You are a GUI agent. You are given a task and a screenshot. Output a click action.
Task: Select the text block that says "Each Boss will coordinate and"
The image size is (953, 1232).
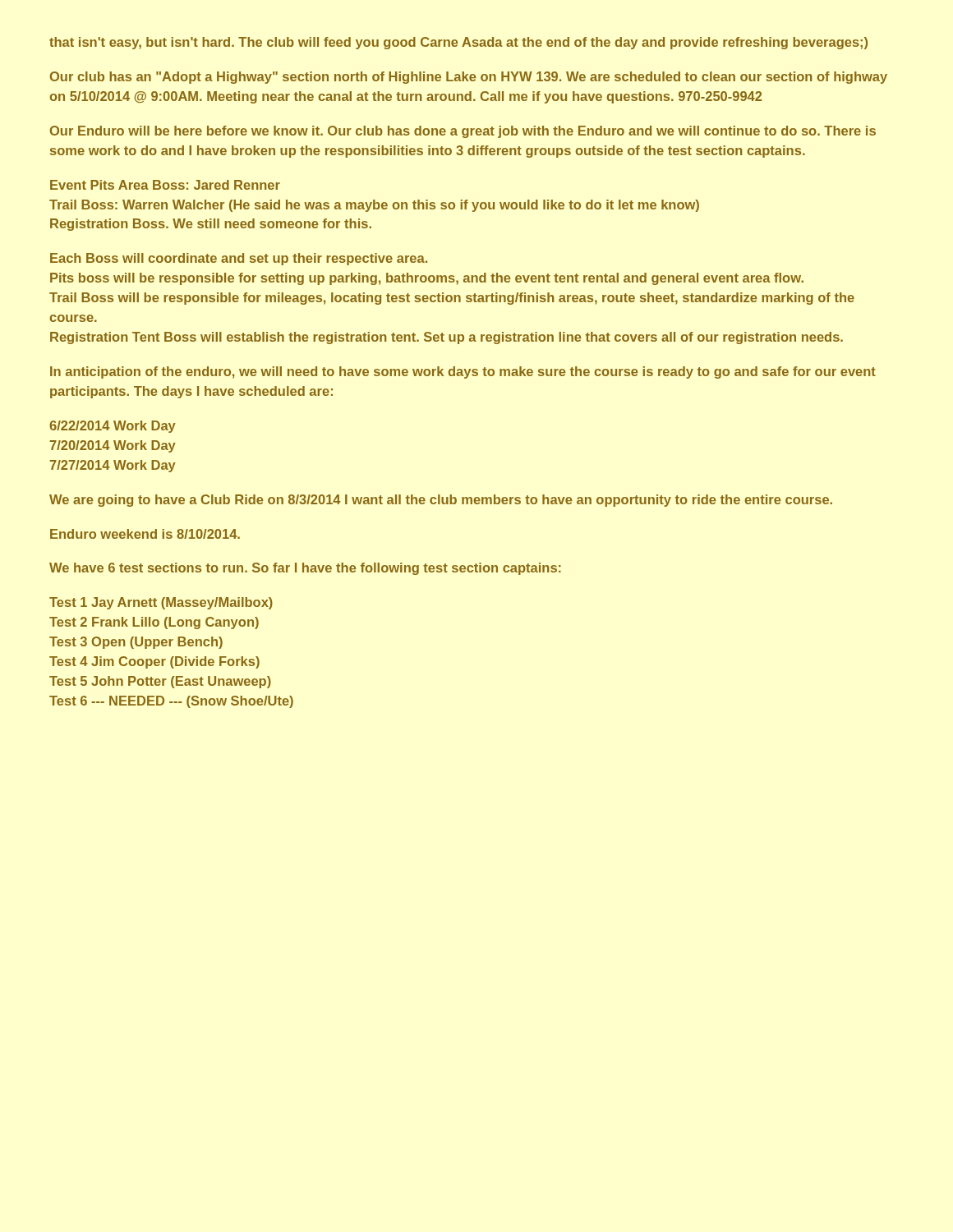tap(452, 298)
